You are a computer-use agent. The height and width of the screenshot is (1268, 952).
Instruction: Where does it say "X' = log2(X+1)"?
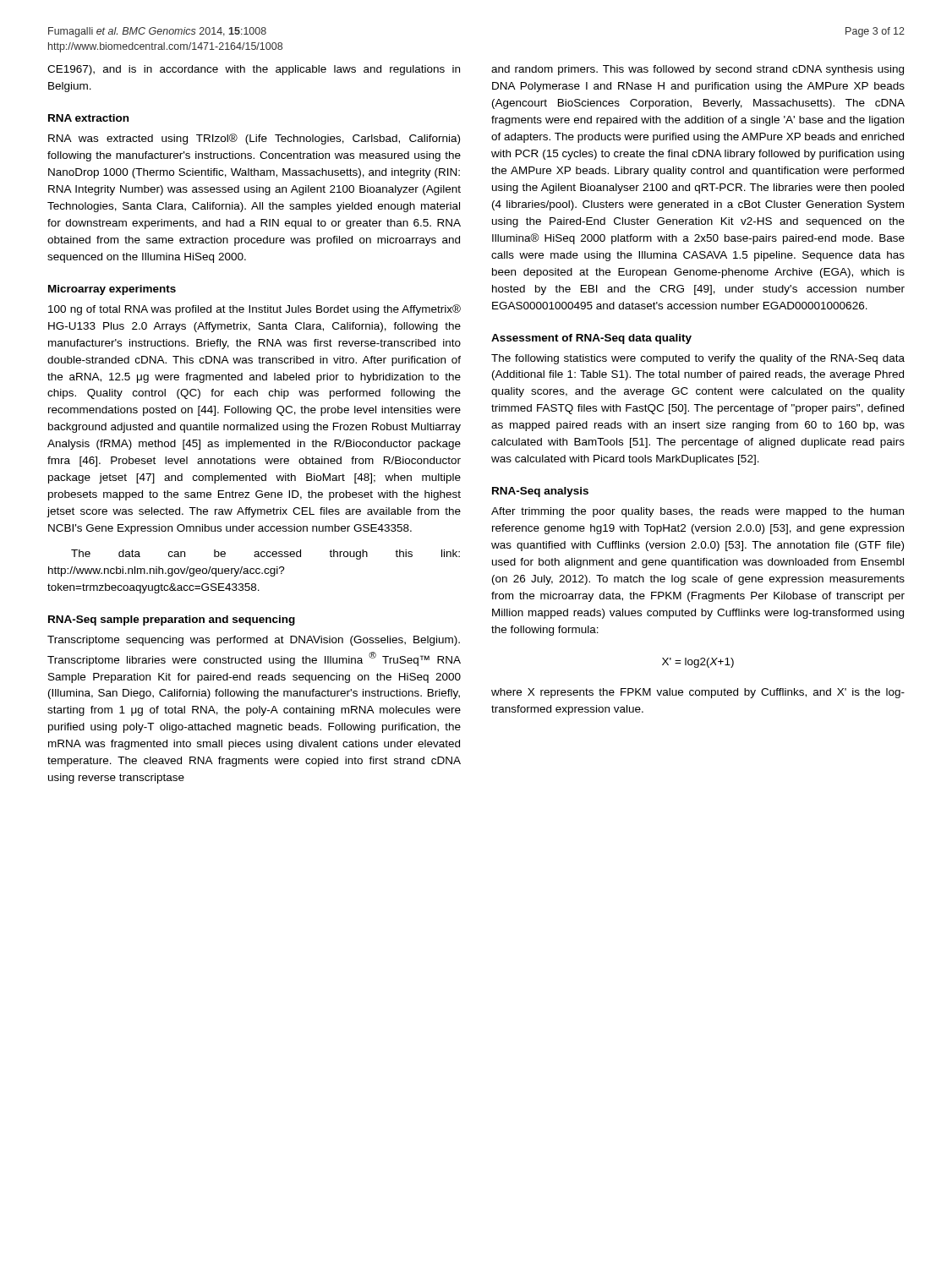pyautogui.click(x=698, y=662)
